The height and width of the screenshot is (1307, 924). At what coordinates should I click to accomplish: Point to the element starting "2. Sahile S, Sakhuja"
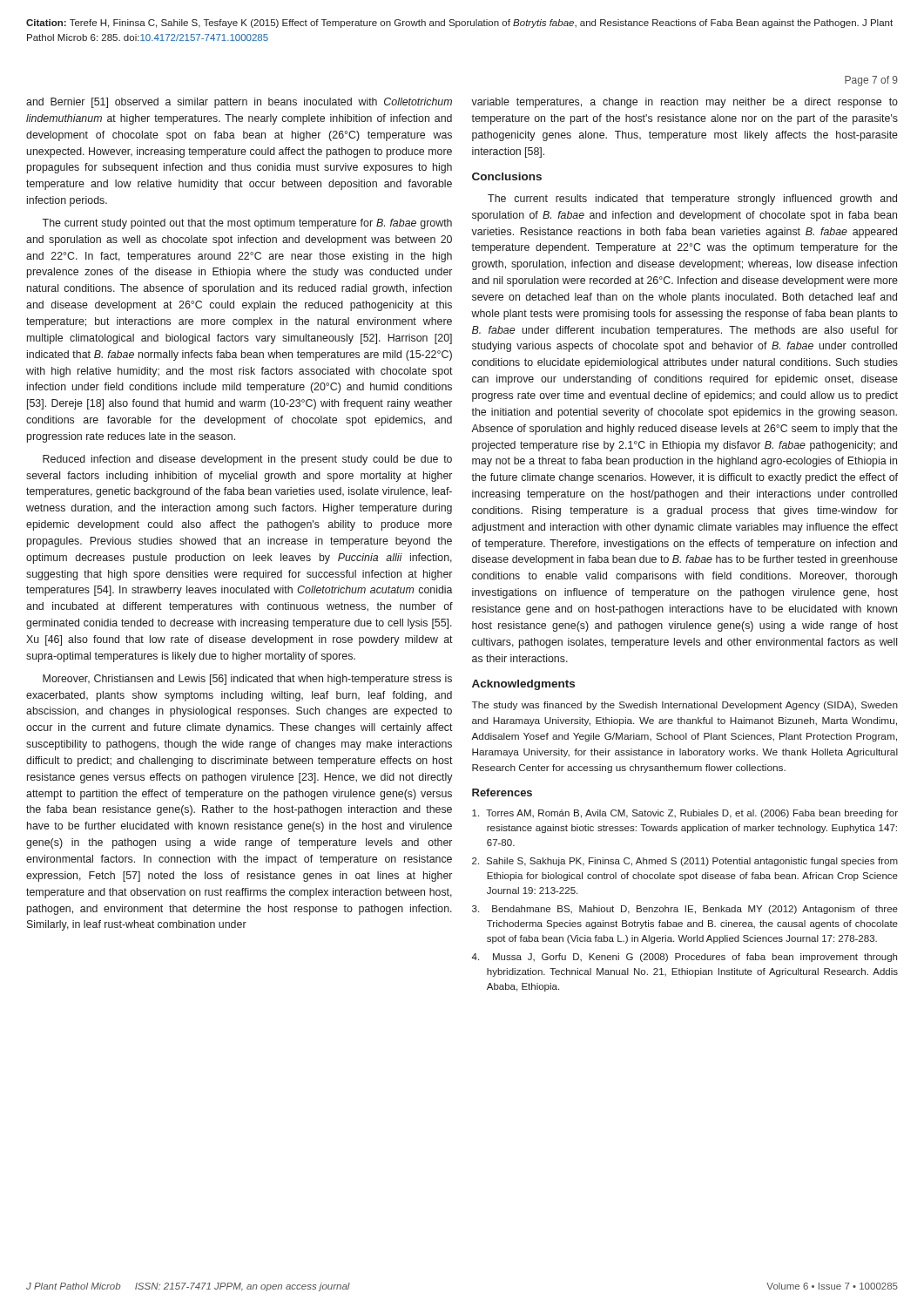coord(685,876)
